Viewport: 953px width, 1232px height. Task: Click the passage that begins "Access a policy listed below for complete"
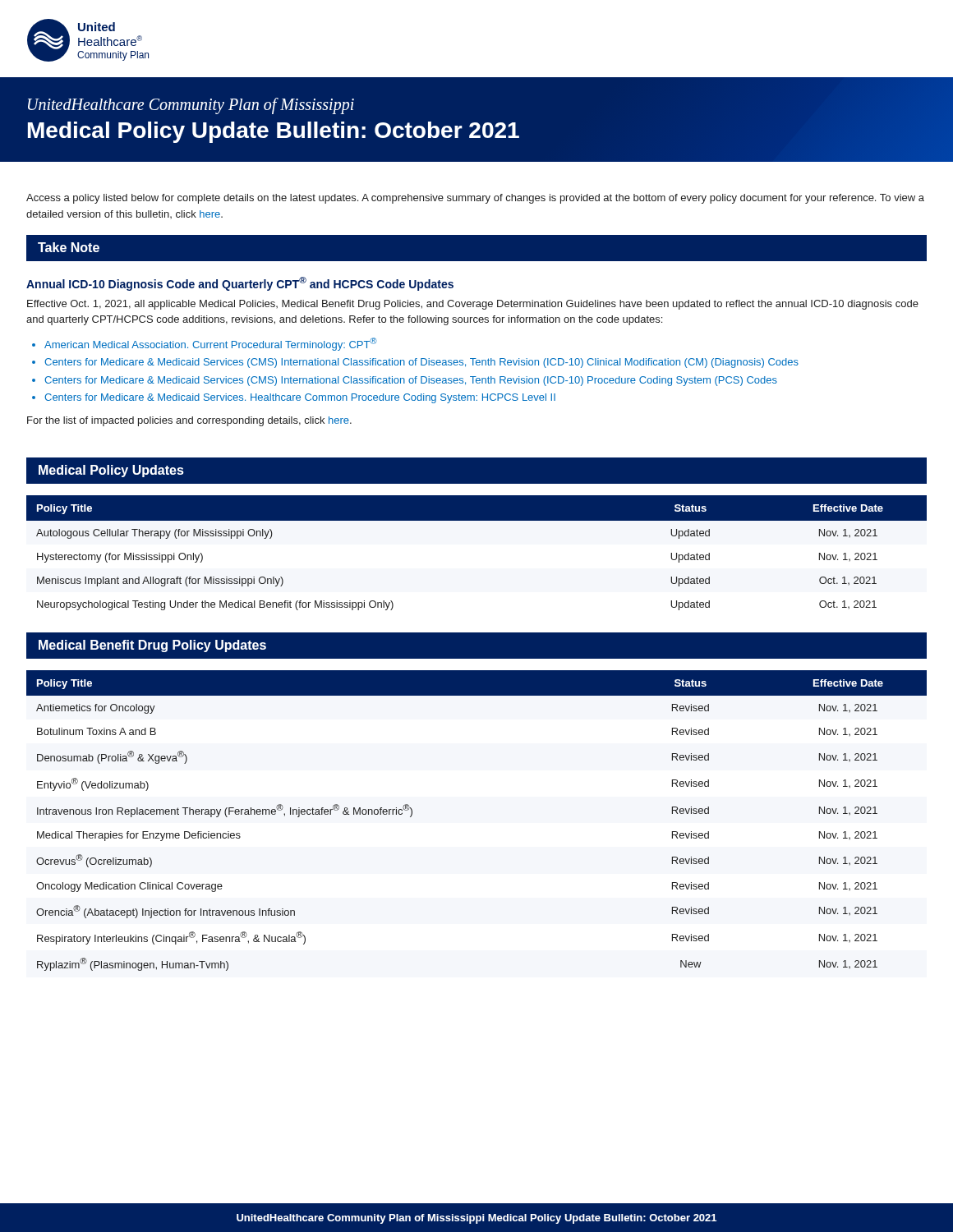point(475,205)
